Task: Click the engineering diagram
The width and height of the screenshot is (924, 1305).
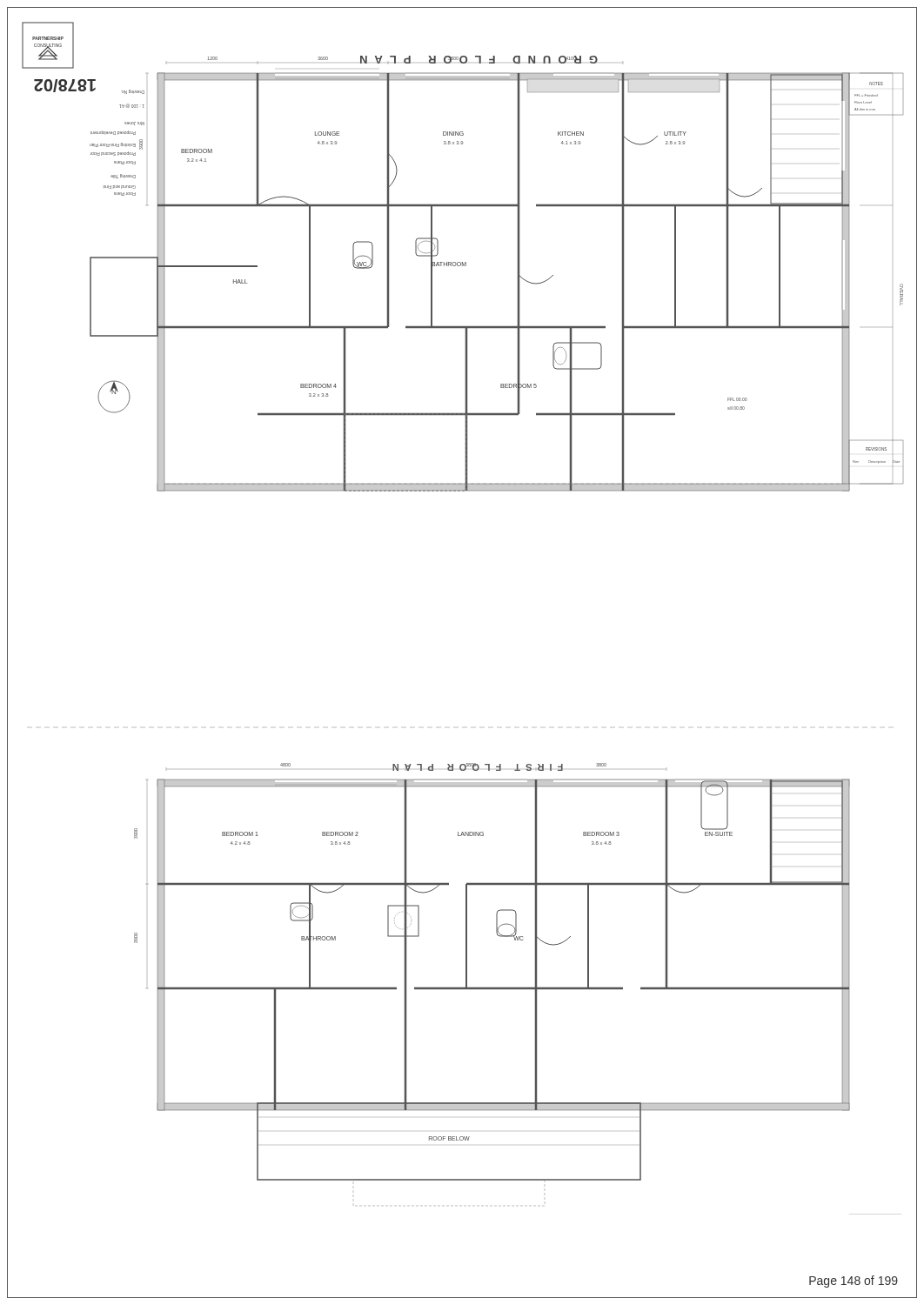Action: click(462, 625)
